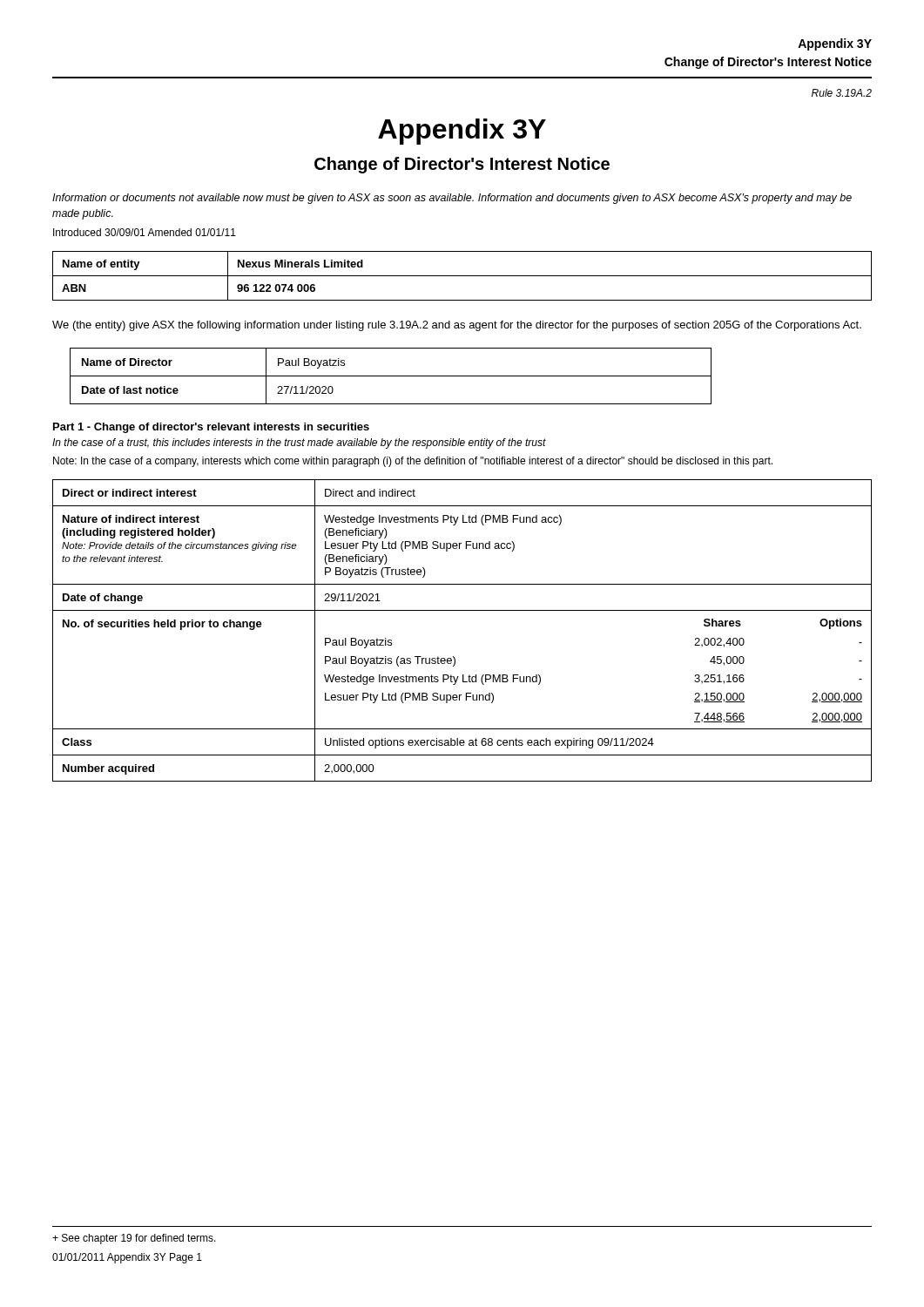Find the footnote that reads "+ See chapter 19 for defined terms."
924x1307 pixels.
[134, 1238]
